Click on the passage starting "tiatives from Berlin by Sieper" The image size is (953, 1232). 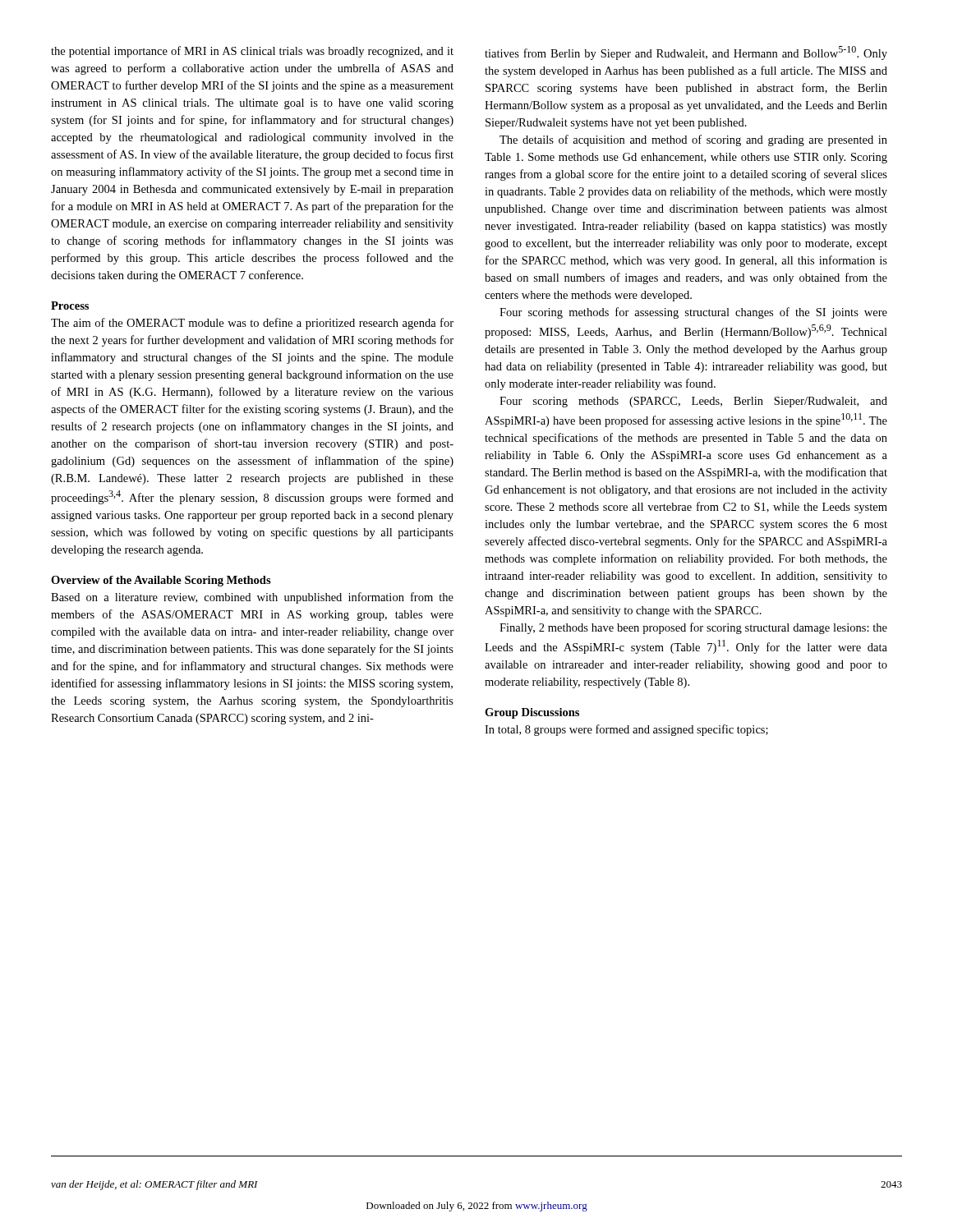[686, 87]
